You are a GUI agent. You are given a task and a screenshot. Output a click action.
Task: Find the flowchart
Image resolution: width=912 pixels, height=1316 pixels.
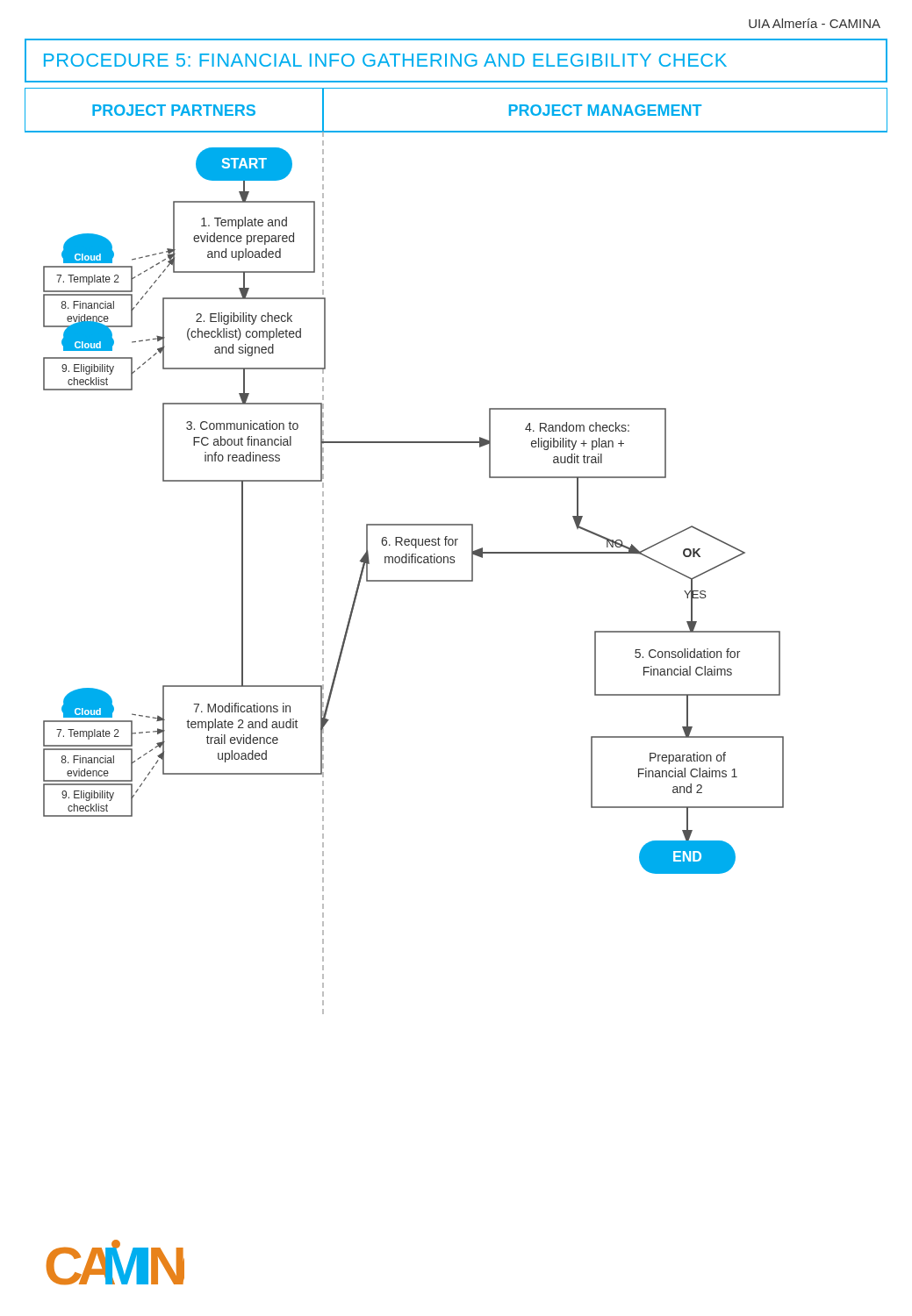point(456,645)
